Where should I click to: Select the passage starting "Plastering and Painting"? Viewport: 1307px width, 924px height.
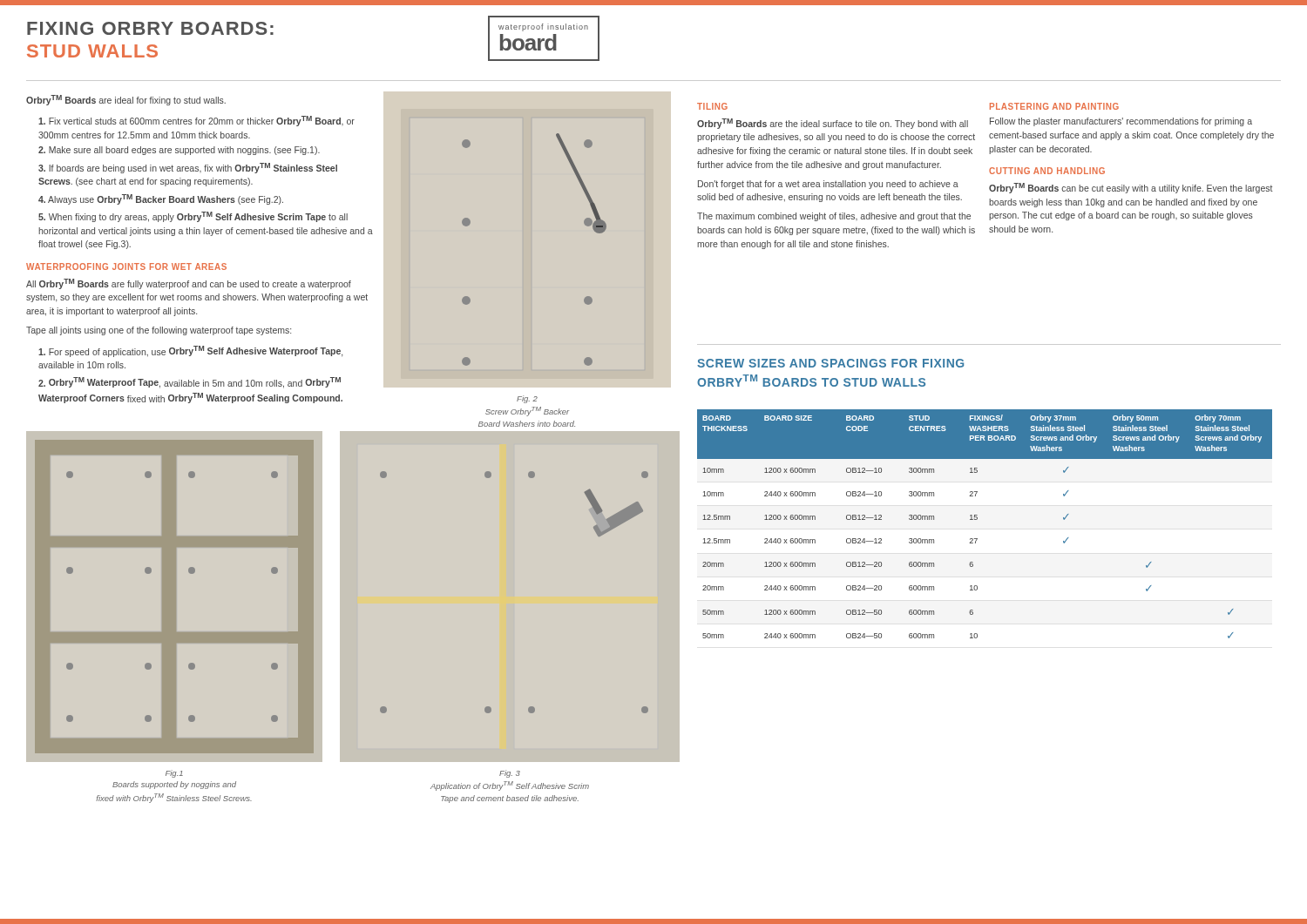point(1054,107)
